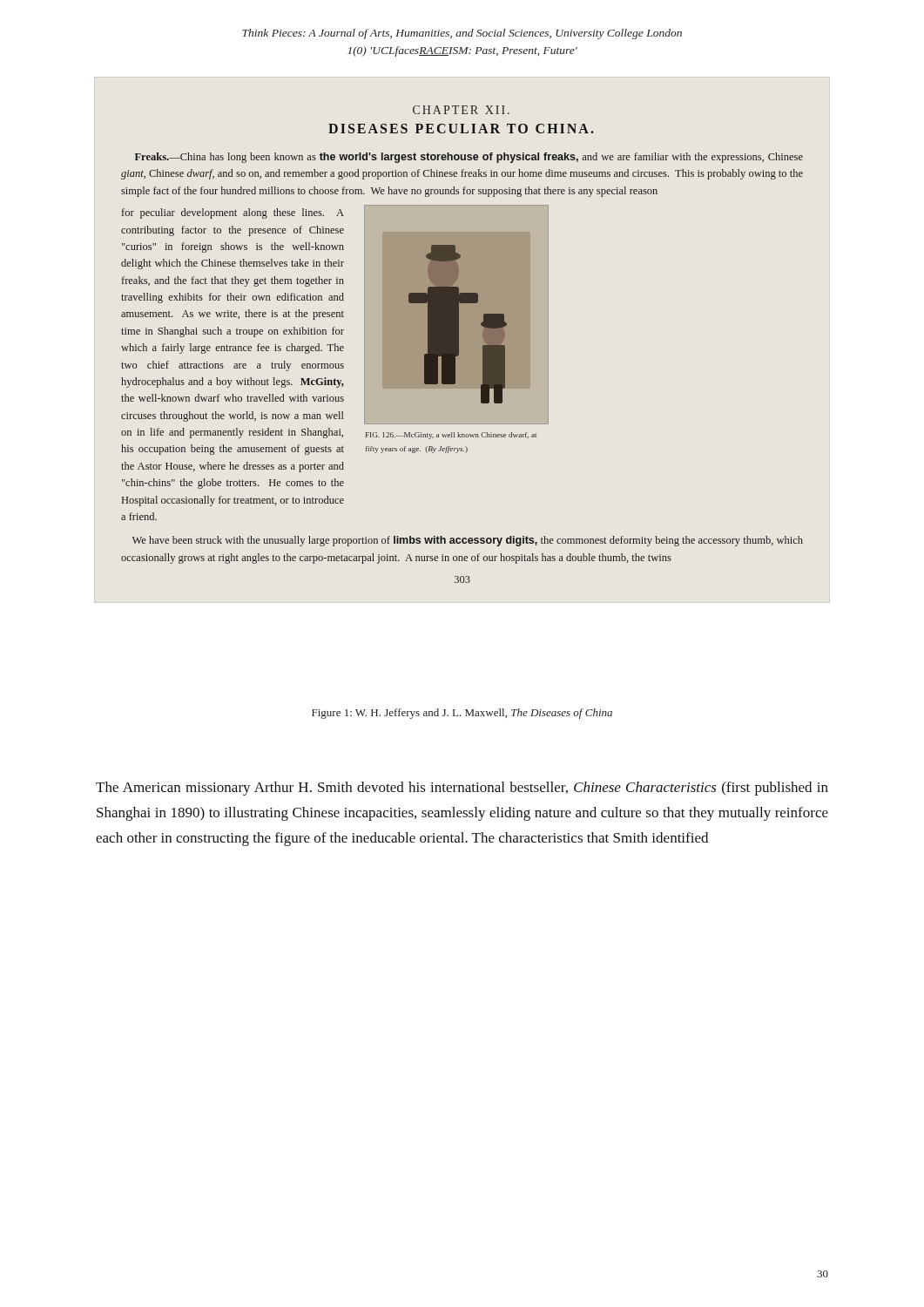The width and height of the screenshot is (924, 1307).
Task: Click the photo
Action: tap(462, 340)
